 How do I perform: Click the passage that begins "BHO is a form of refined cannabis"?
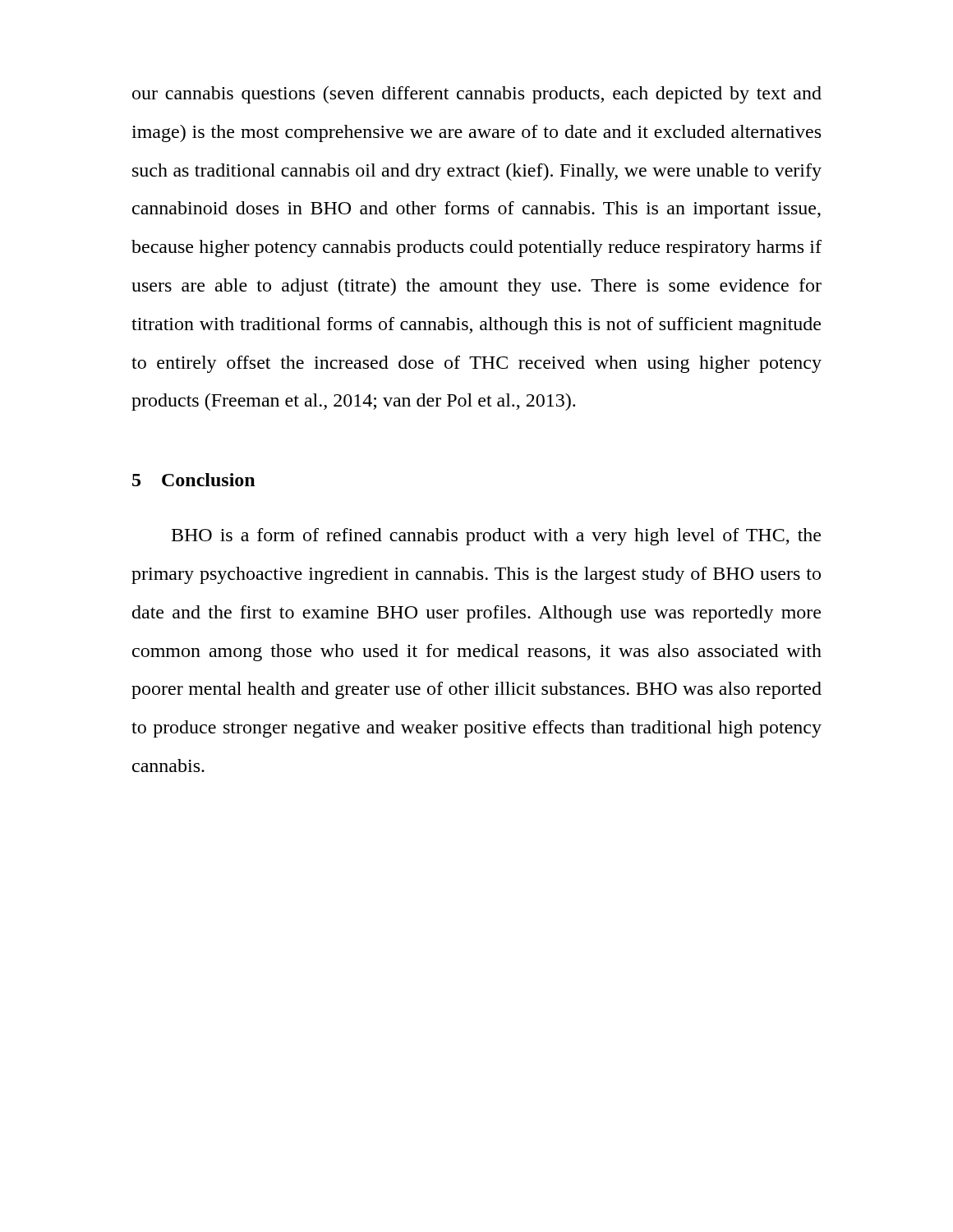(476, 650)
